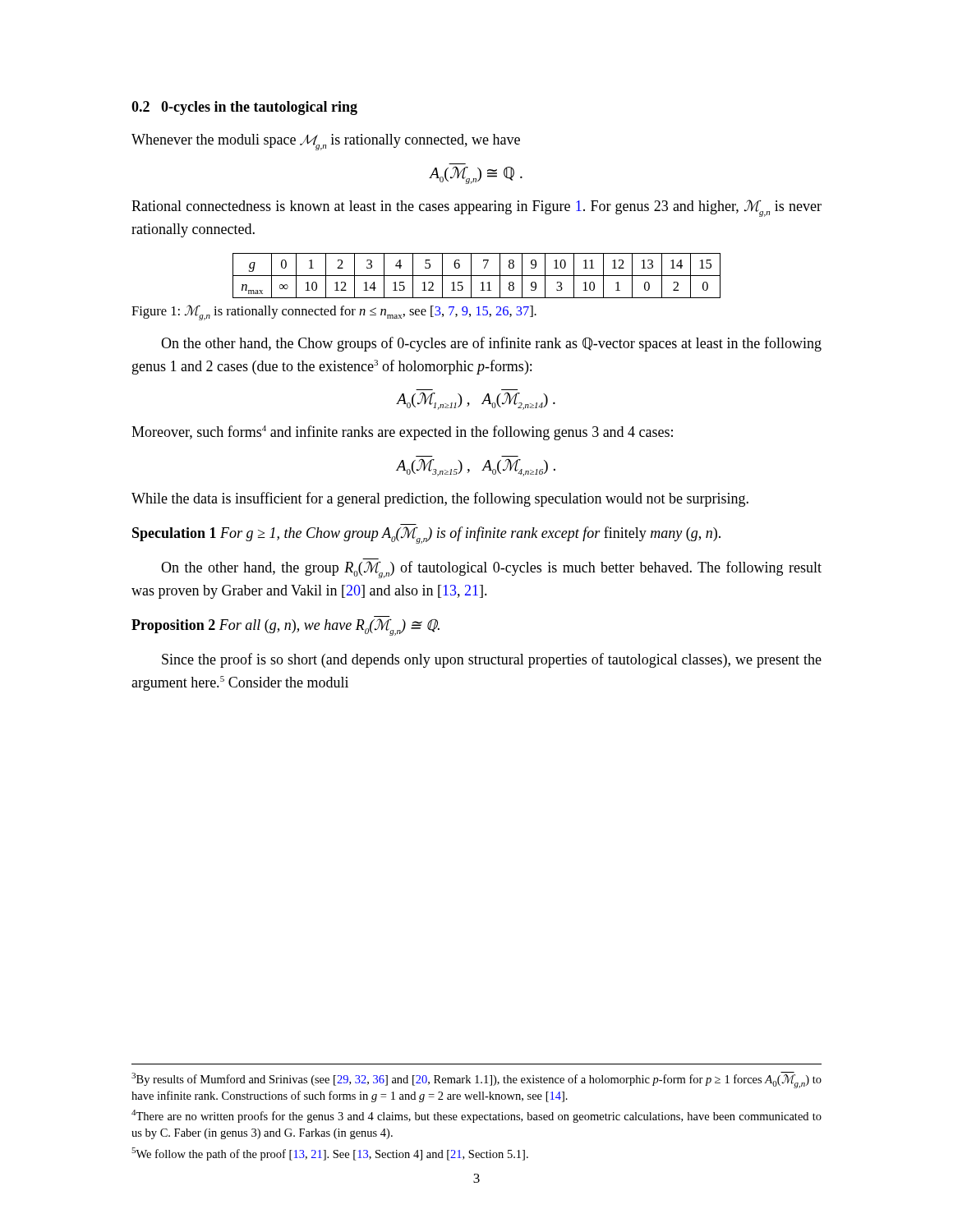
Task: Point to the element starting "A0(ℳ3,n≥15) , A0(ℳ4,n≥16) ."
Action: 476,466
